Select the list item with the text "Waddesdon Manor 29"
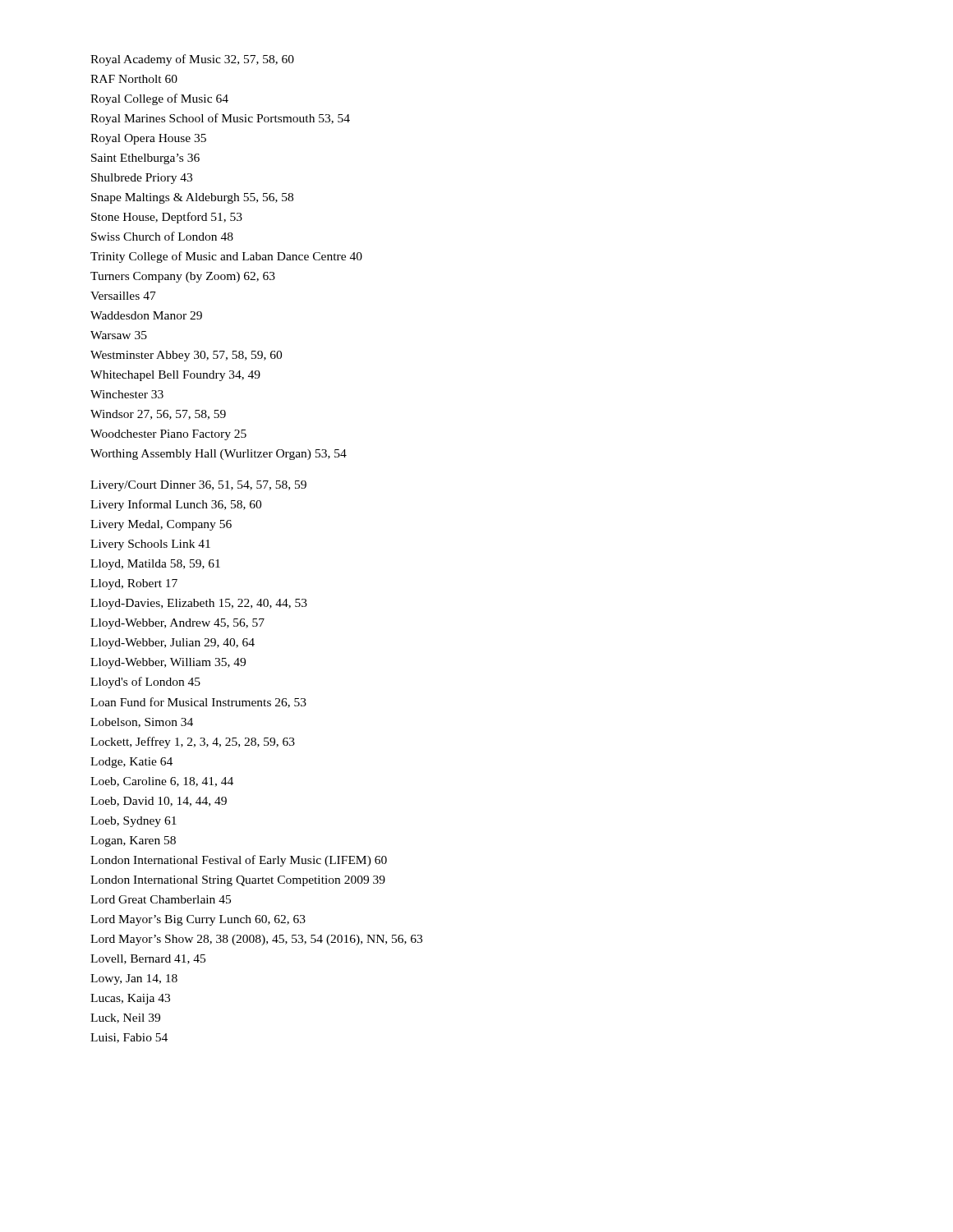 pyautogui.click(x=146, y=315)
